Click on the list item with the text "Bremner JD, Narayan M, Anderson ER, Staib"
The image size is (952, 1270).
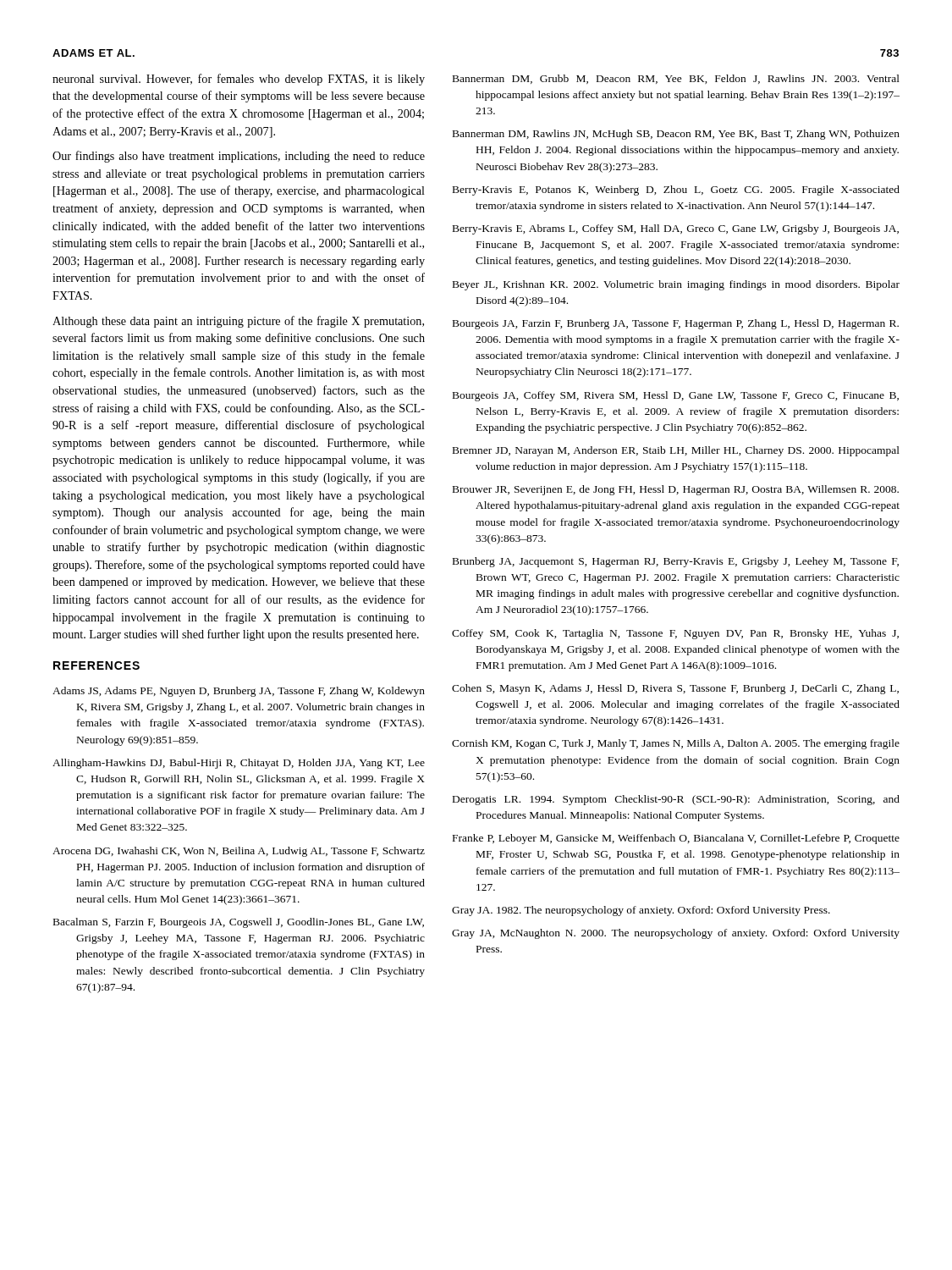click(x=676, y=458)
